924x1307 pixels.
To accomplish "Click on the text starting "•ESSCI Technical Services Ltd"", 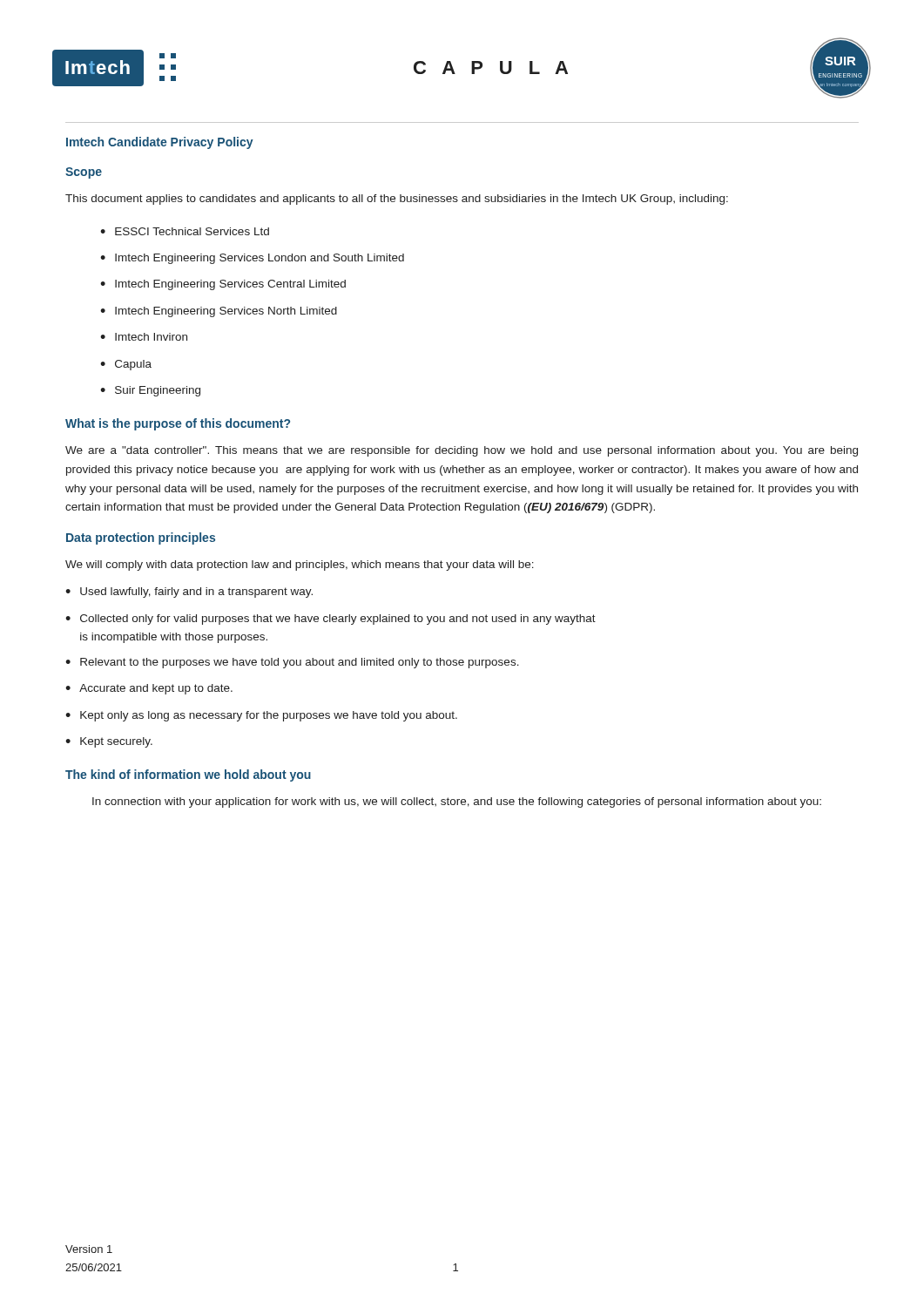I will [x=185, y=232].
